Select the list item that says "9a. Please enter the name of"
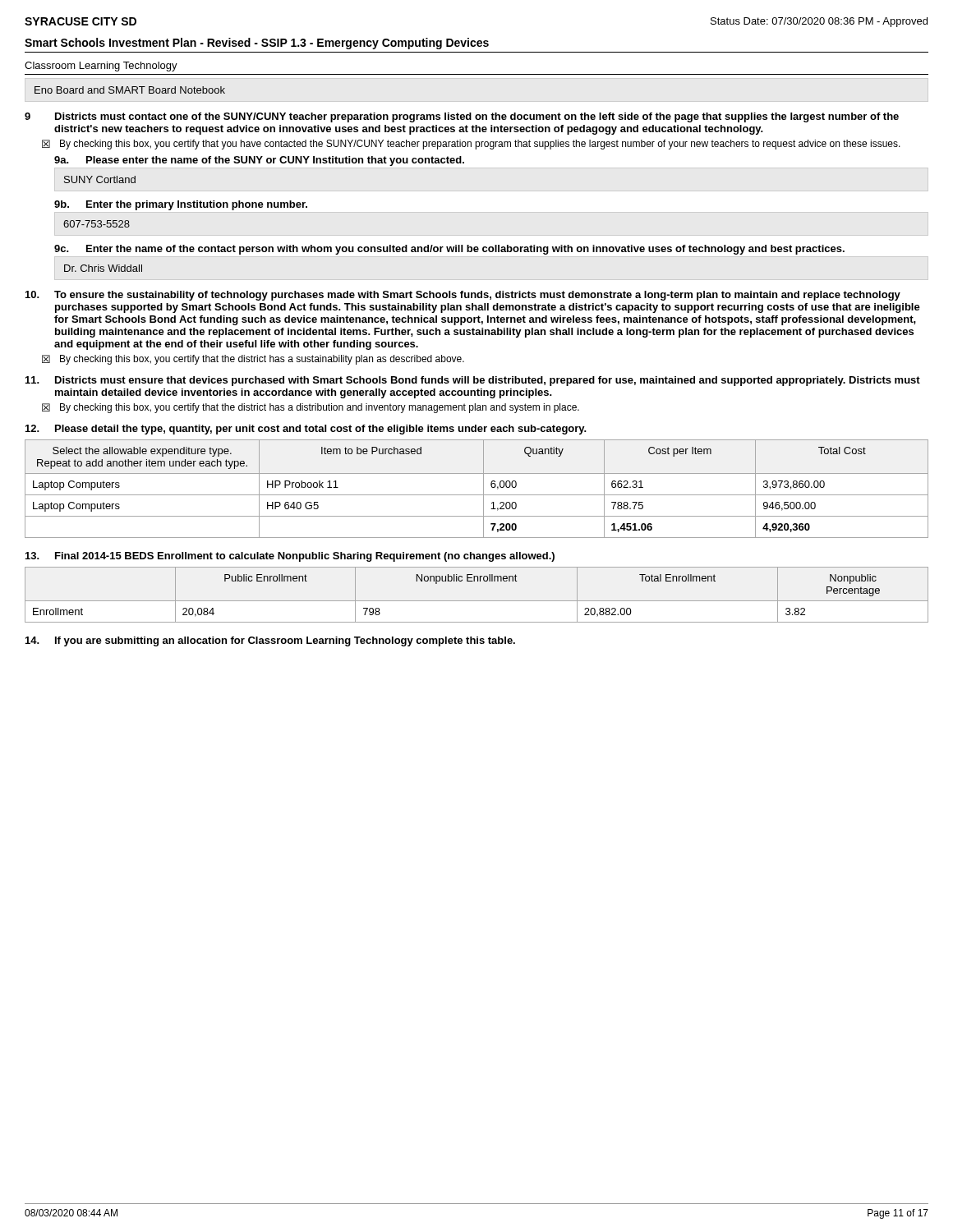 pyautogui.click(x=491, y=160)
